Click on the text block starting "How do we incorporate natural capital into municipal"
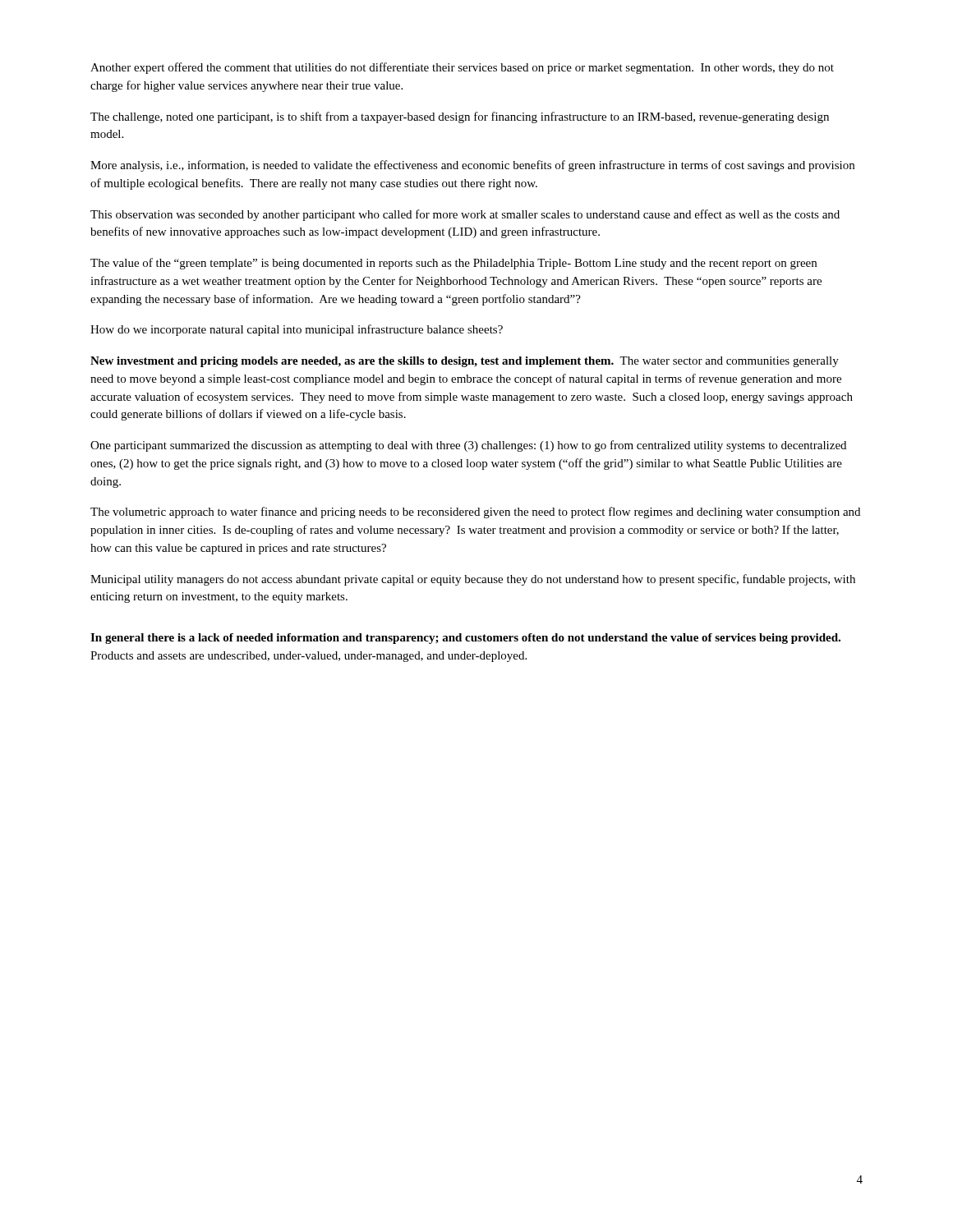Viewport: 953px width, 1232px height. coord(297,330)
